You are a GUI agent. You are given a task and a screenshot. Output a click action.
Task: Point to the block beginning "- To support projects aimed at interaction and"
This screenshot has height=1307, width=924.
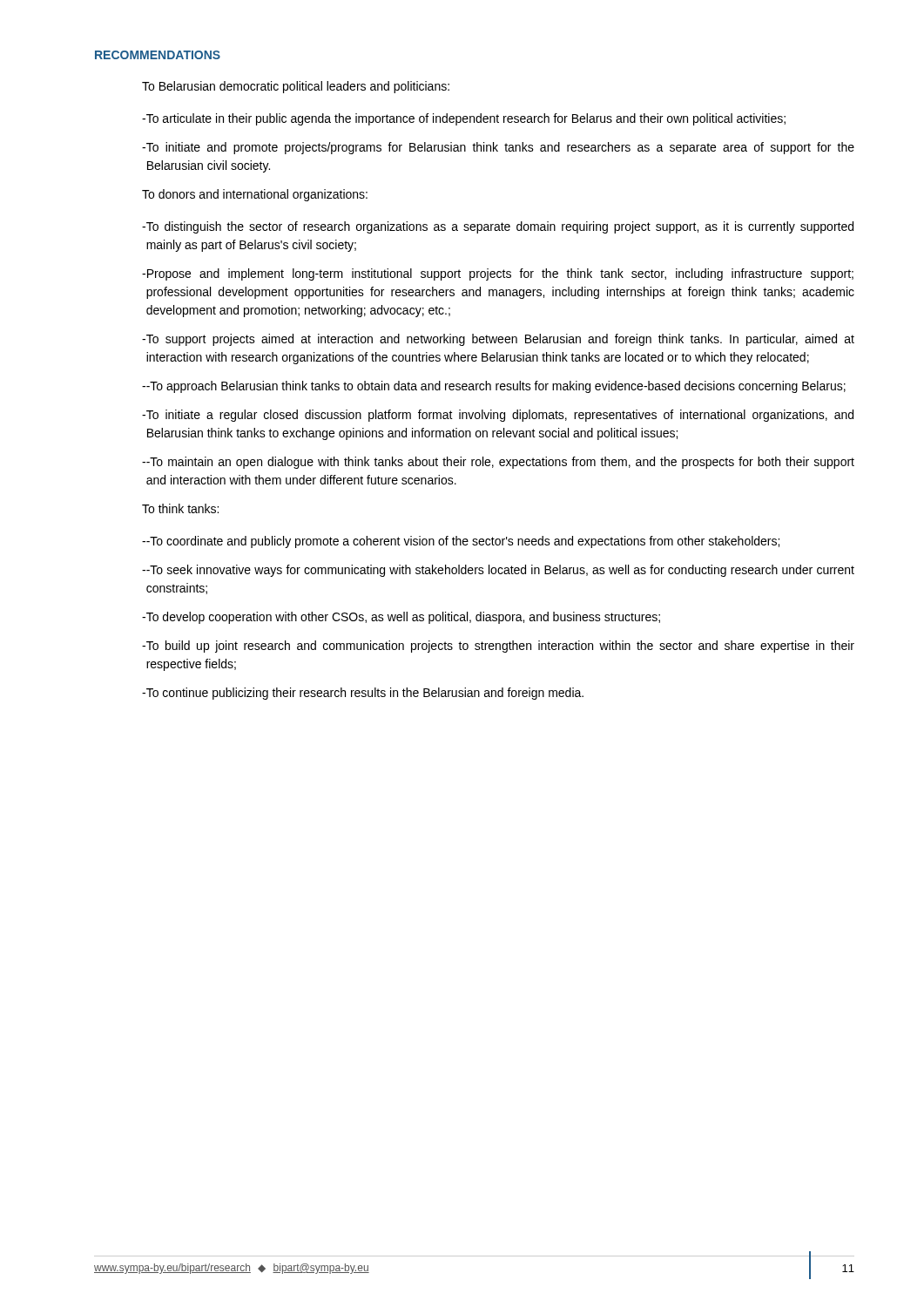pos(474,349)
